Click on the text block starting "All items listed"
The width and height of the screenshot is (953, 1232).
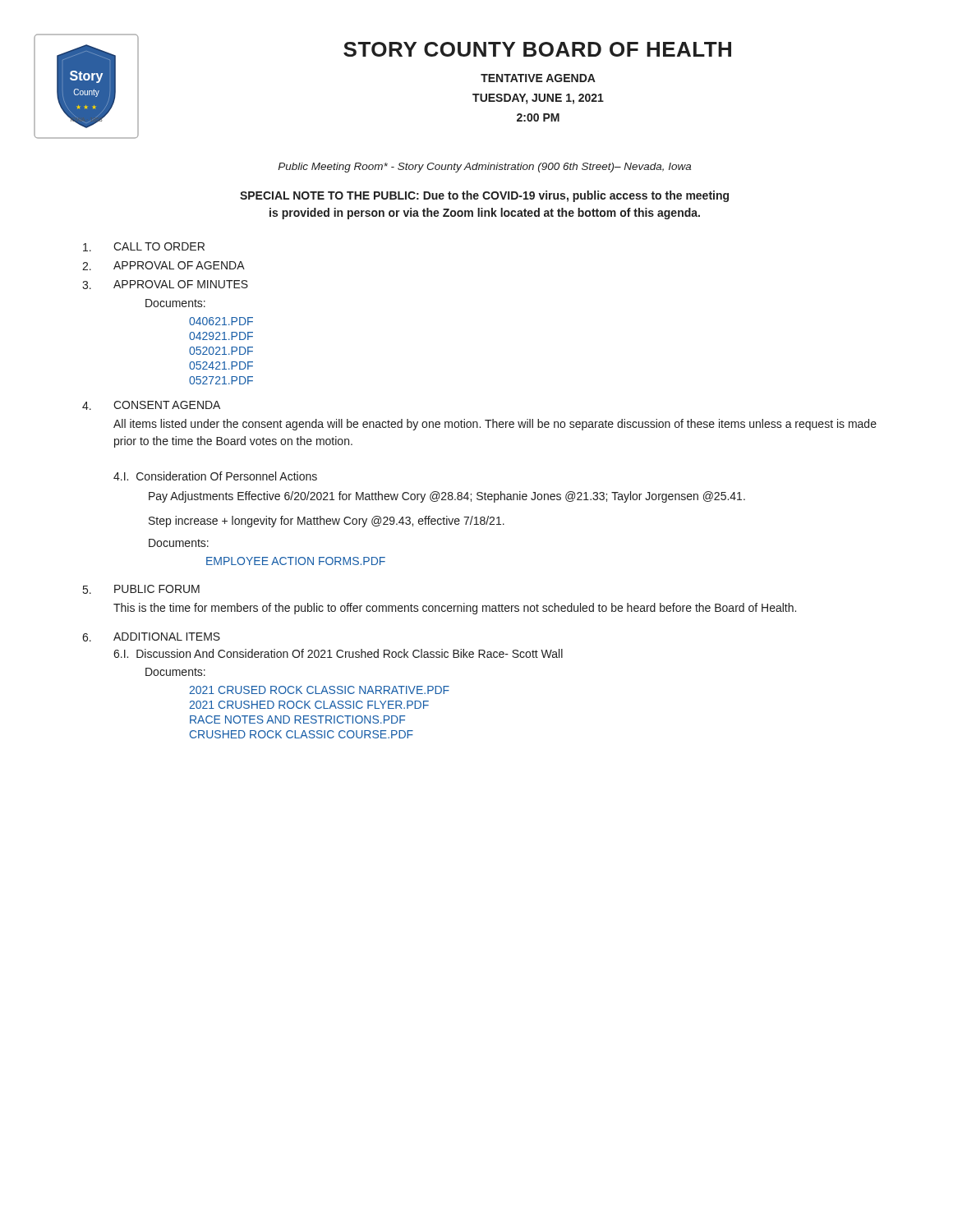point(495,432)
